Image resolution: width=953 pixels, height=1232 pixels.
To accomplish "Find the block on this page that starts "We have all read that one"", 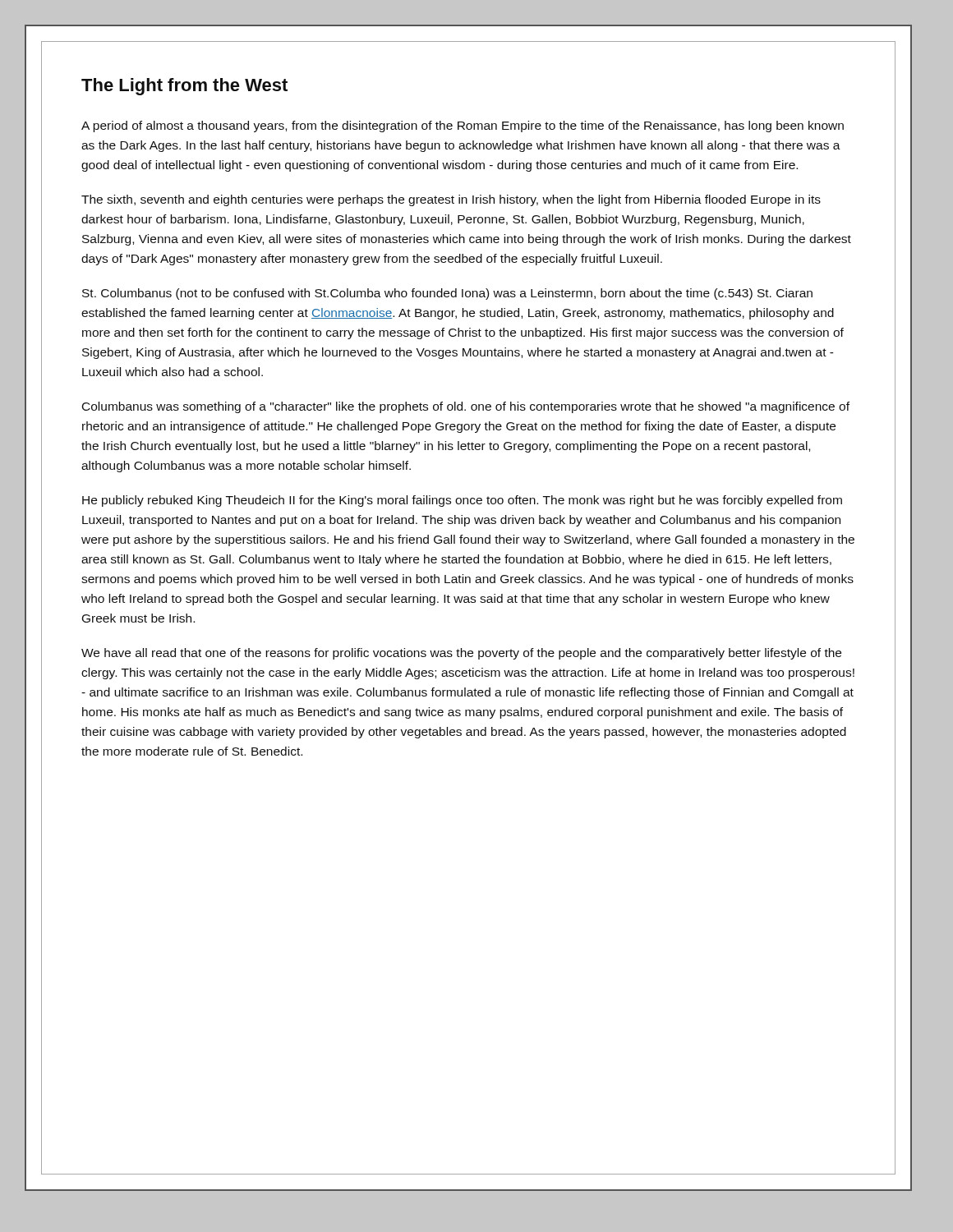I will tap(468, 702).
